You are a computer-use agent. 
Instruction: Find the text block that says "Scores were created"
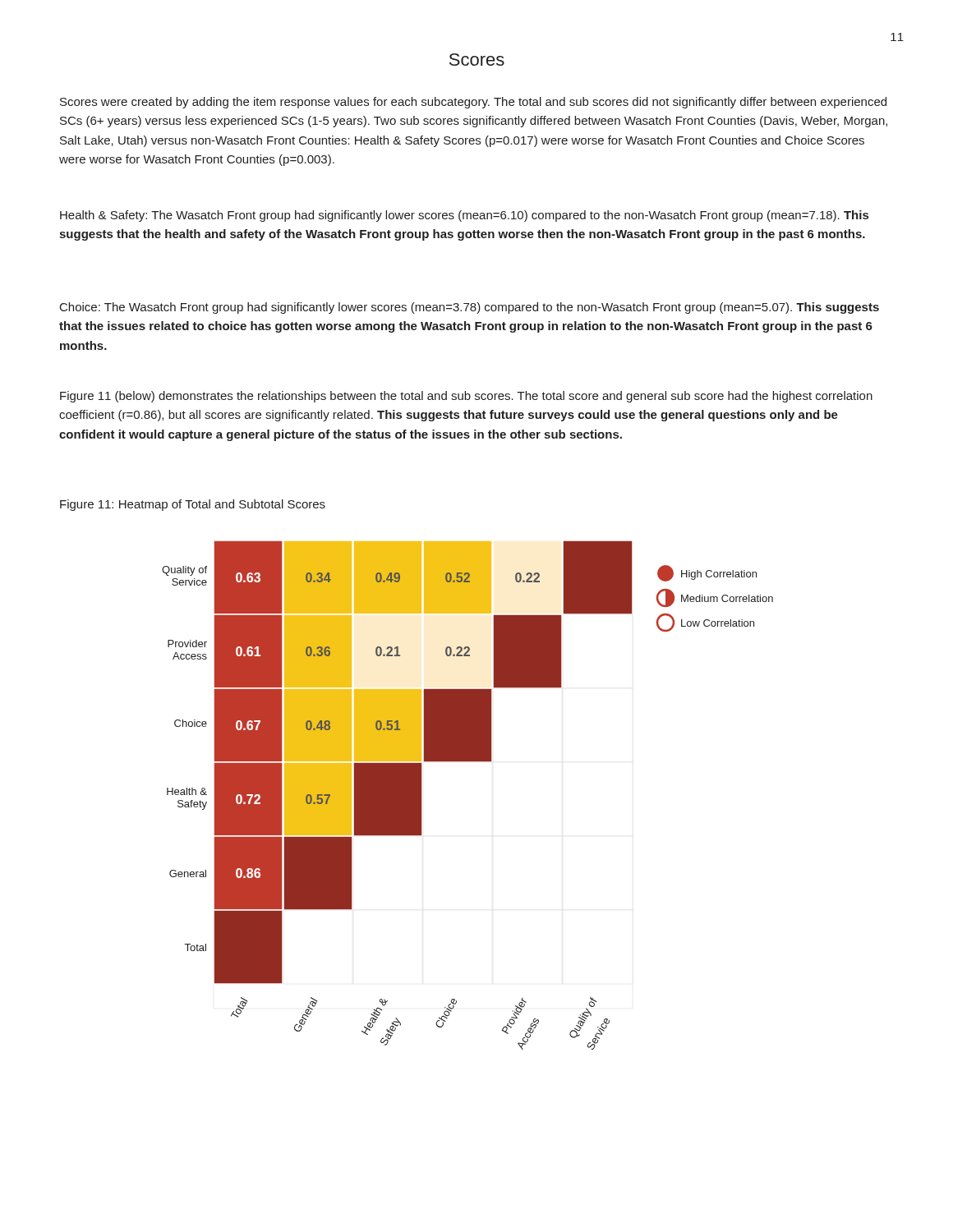click(474, 130)
